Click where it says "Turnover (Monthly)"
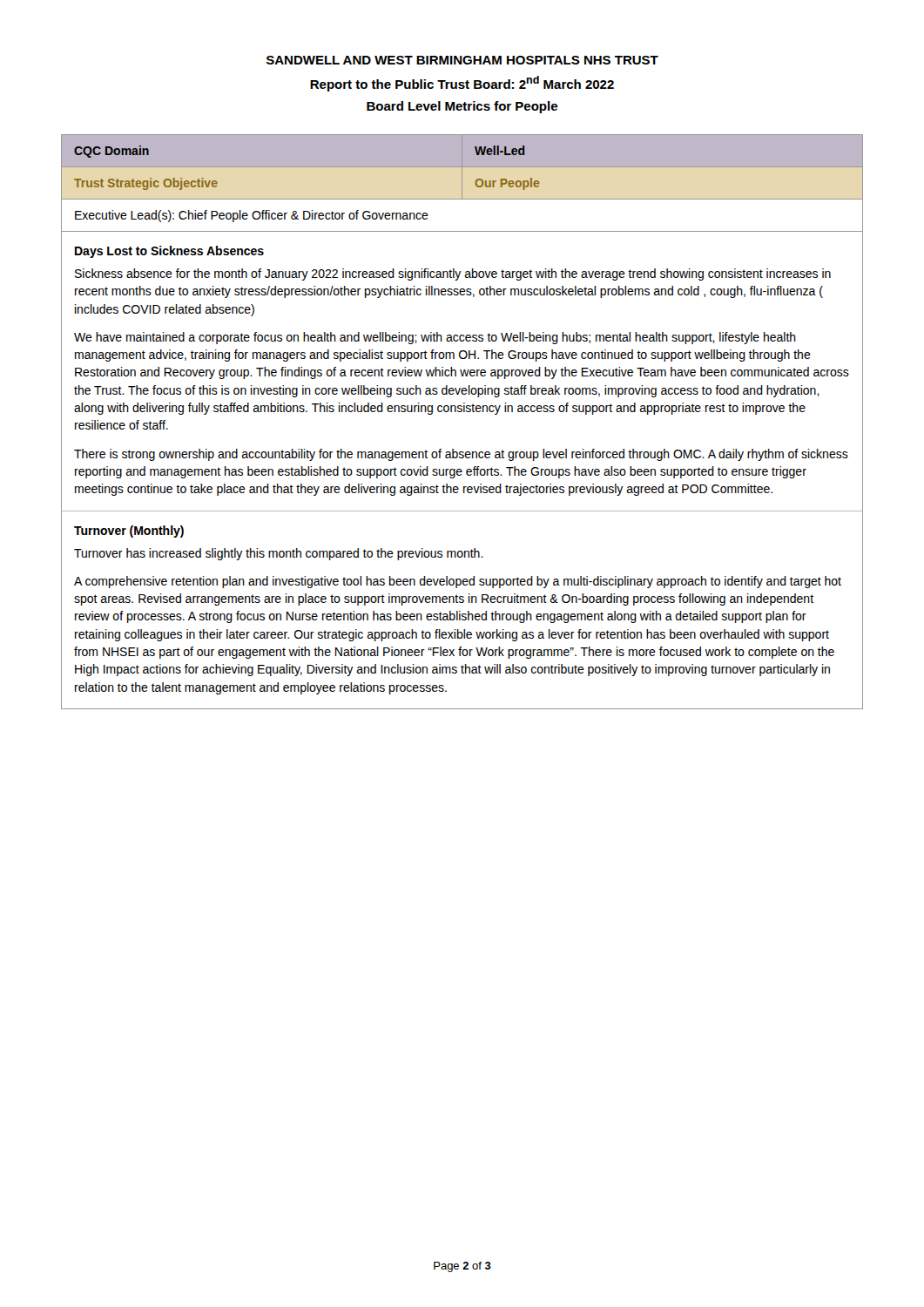Screen dimensions: 1307x924 click(x=129, y=530)
